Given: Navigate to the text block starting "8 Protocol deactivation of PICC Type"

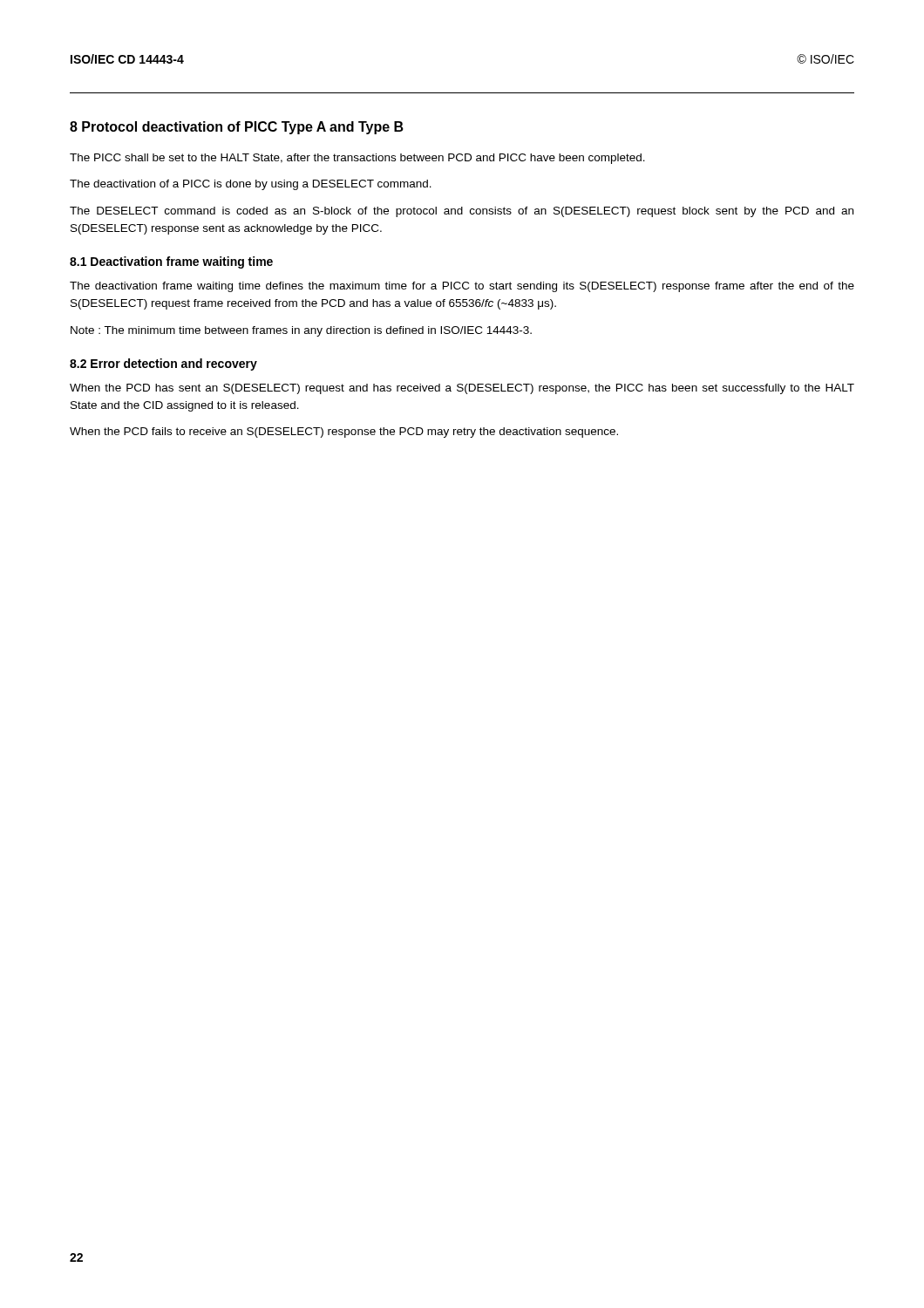Looking at the screenshot, I should pos(237,127).
